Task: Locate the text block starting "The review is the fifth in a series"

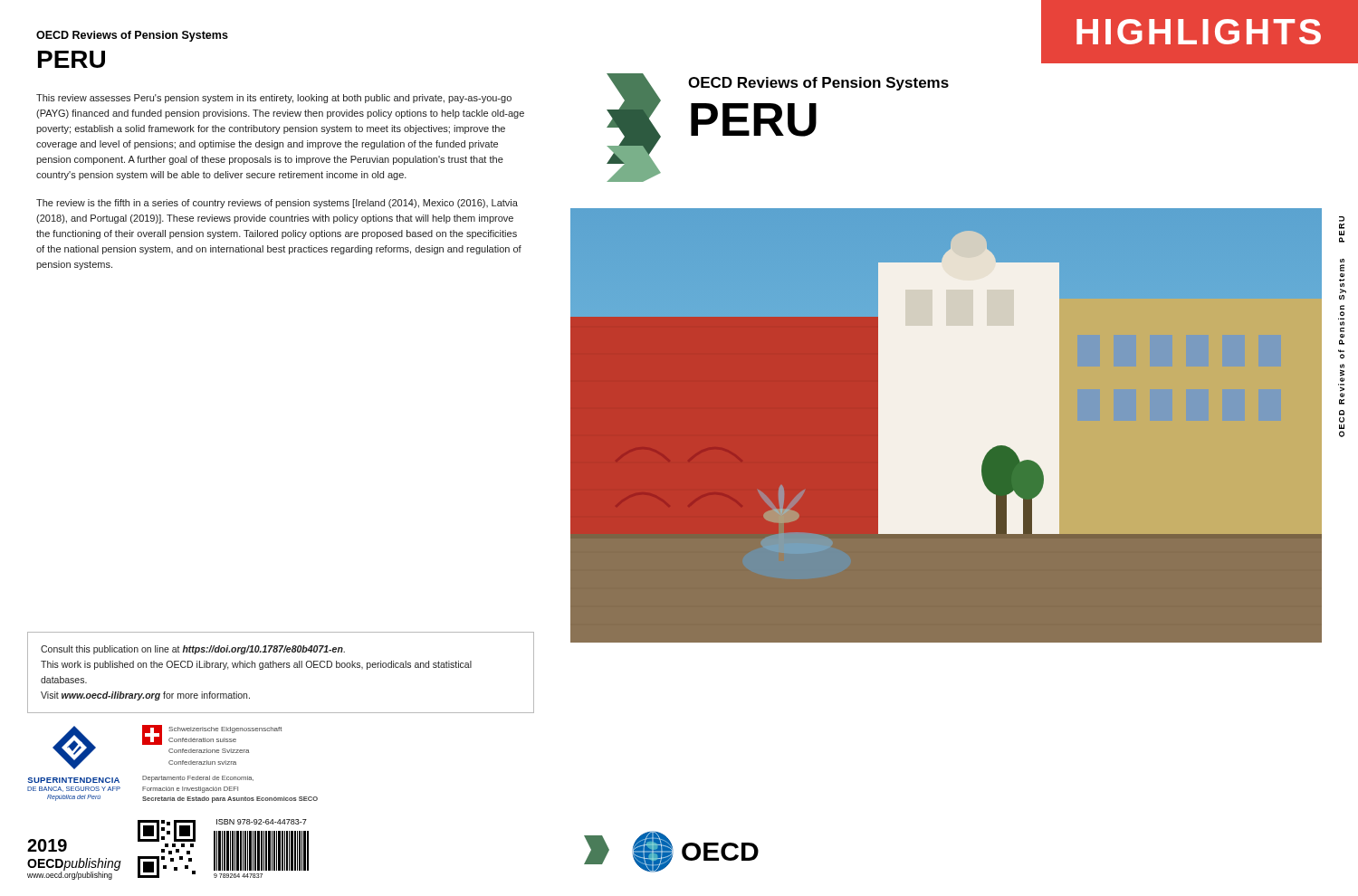Action: [279, 234]
